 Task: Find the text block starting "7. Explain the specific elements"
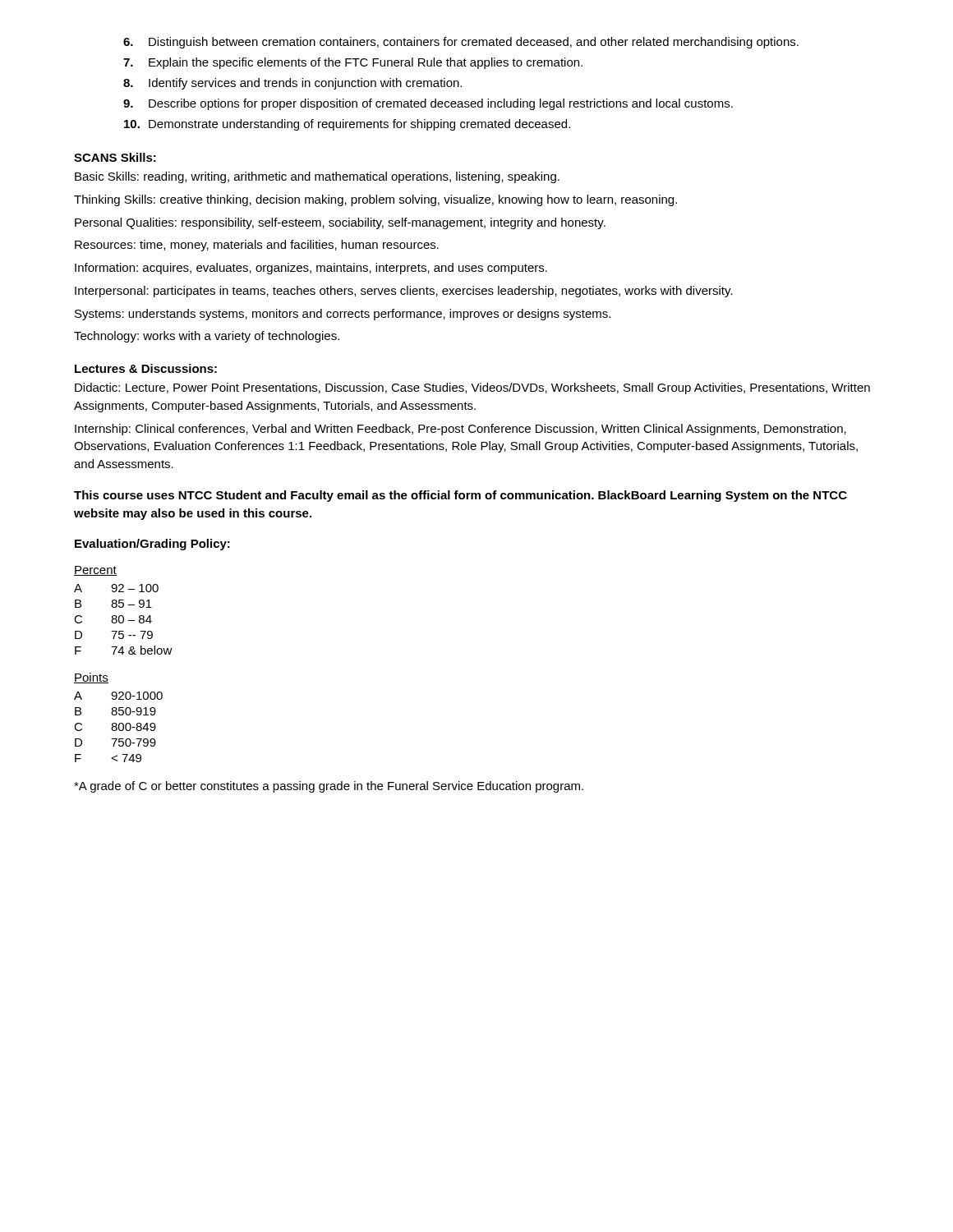[501, 62]
